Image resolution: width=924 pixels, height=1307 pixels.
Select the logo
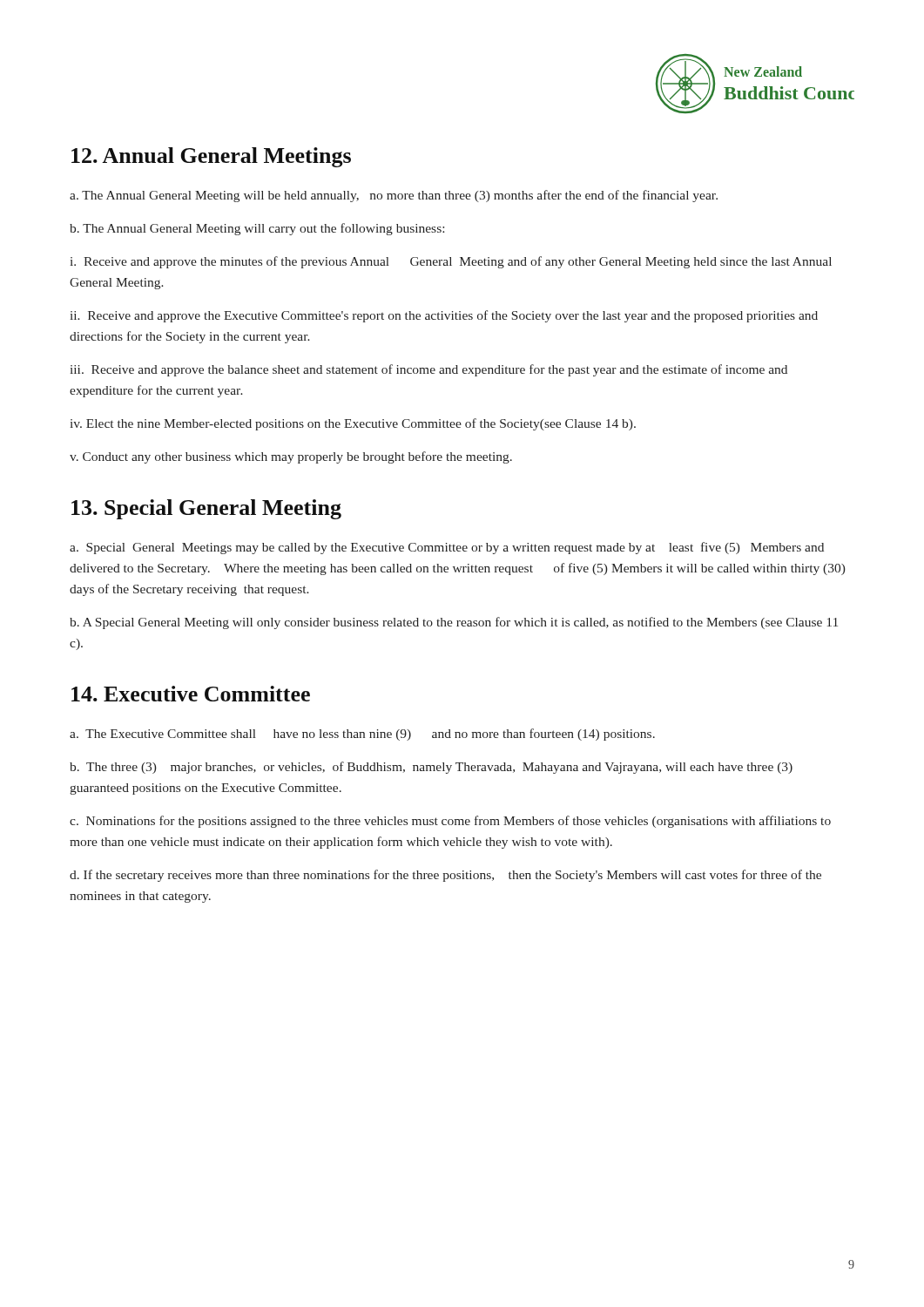pos(462,84)
